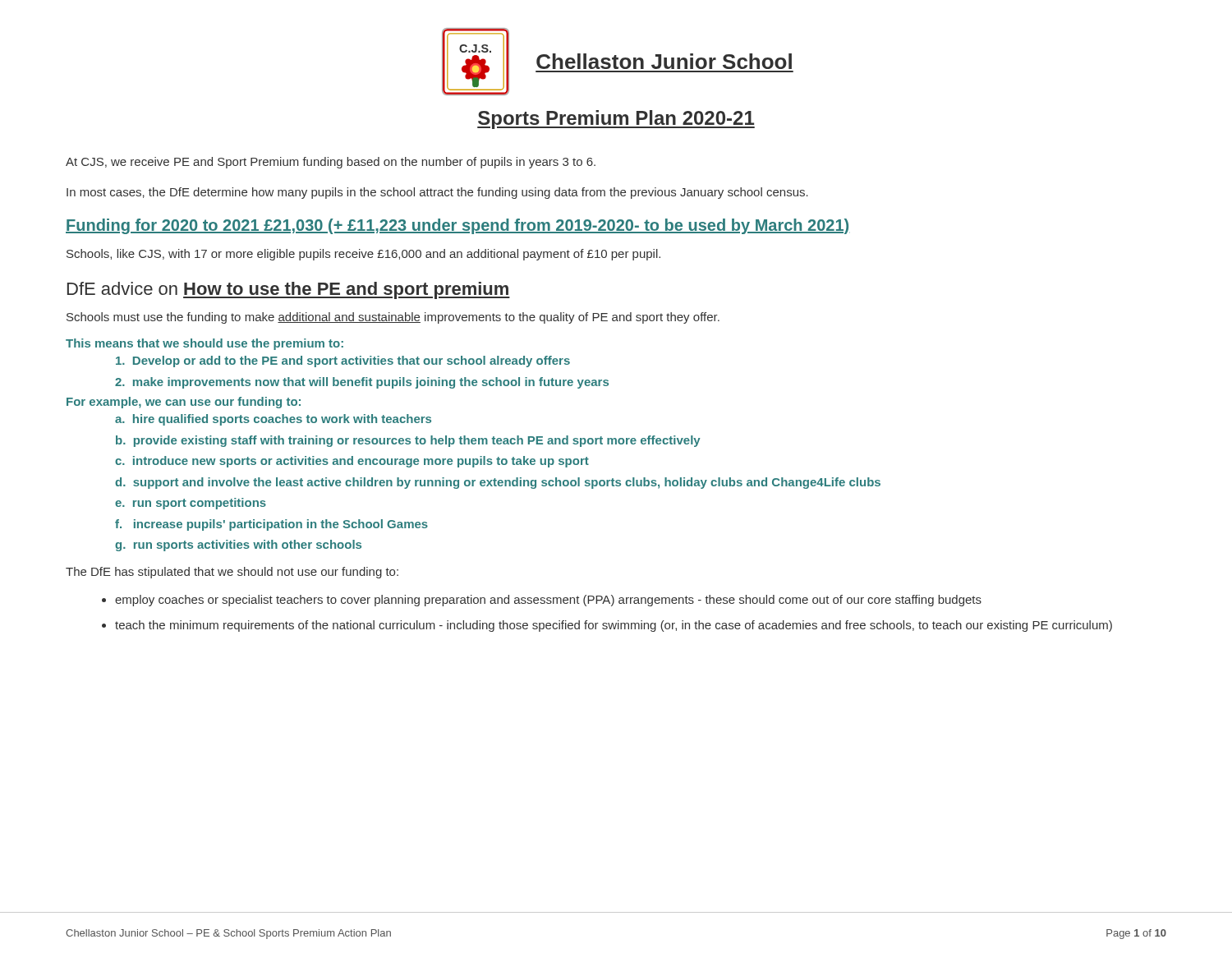Click on the text block that reads "Schools must use the"
Image resolution: width=1232 pixels, height=953 pixels.
pos(393,316)
